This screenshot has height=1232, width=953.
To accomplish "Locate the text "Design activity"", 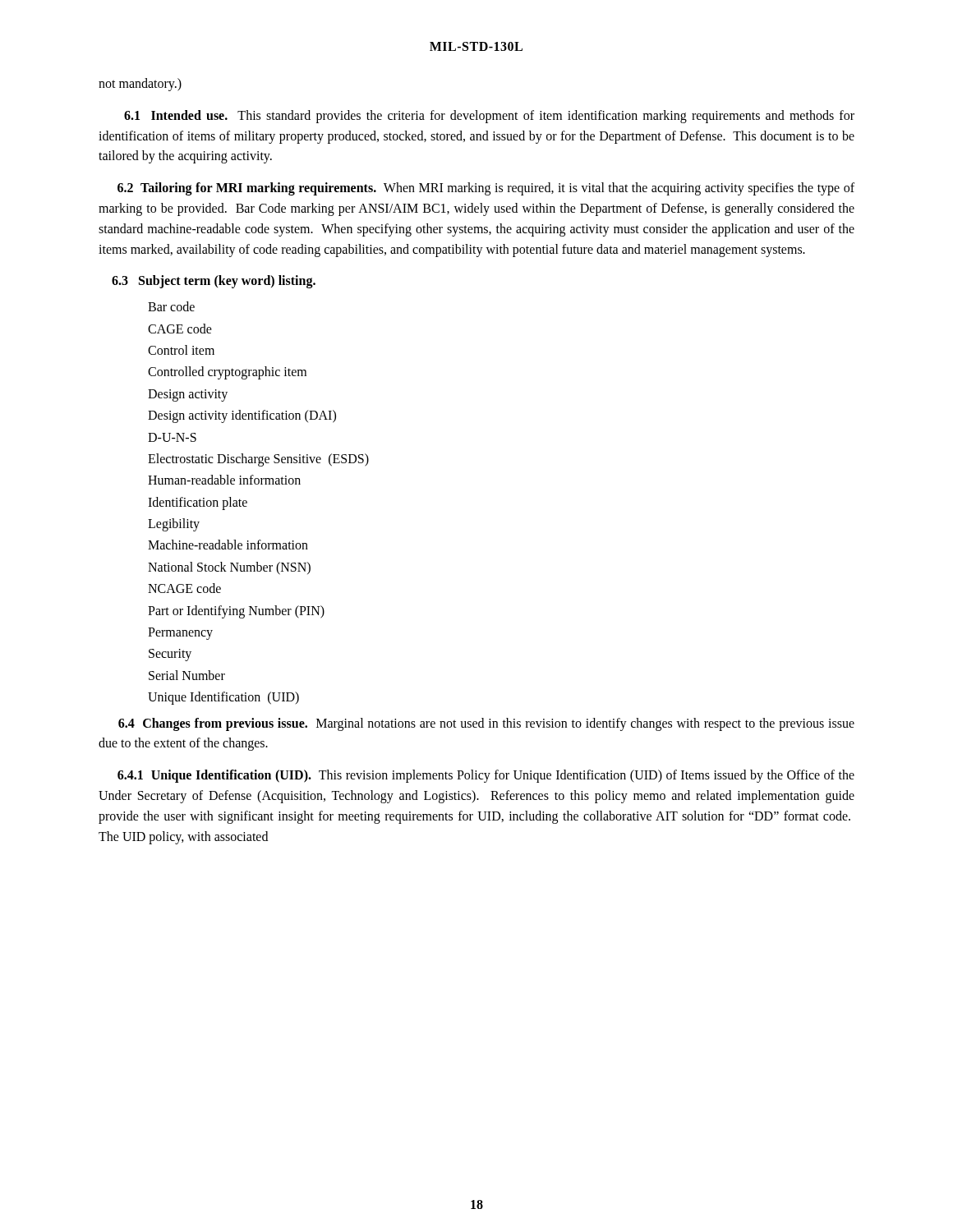I will click(188, 394).
